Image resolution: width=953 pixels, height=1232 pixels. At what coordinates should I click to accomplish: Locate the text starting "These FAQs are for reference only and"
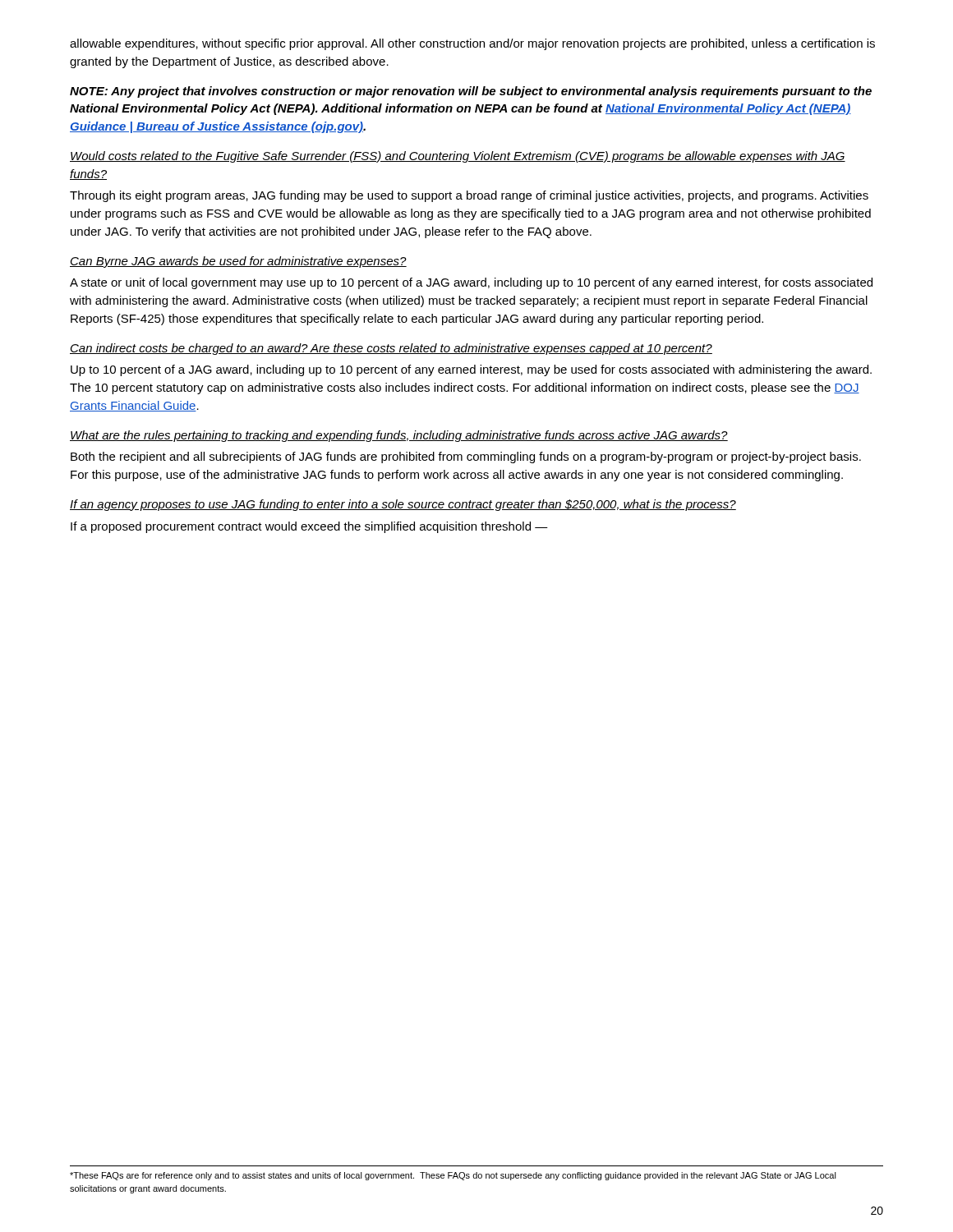[x=453, y=1182]
